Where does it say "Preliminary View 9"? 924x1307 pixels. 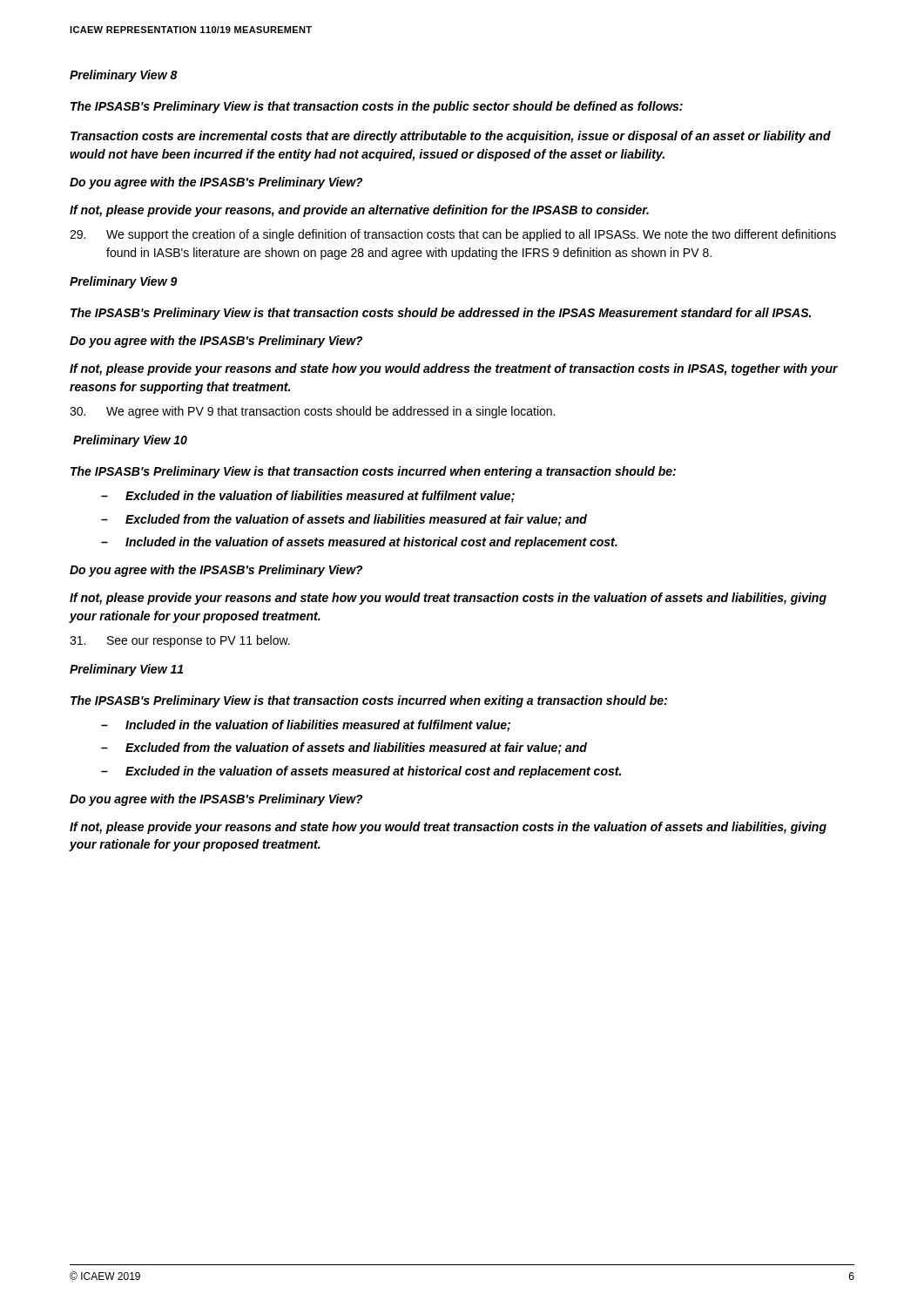(124, 282)
